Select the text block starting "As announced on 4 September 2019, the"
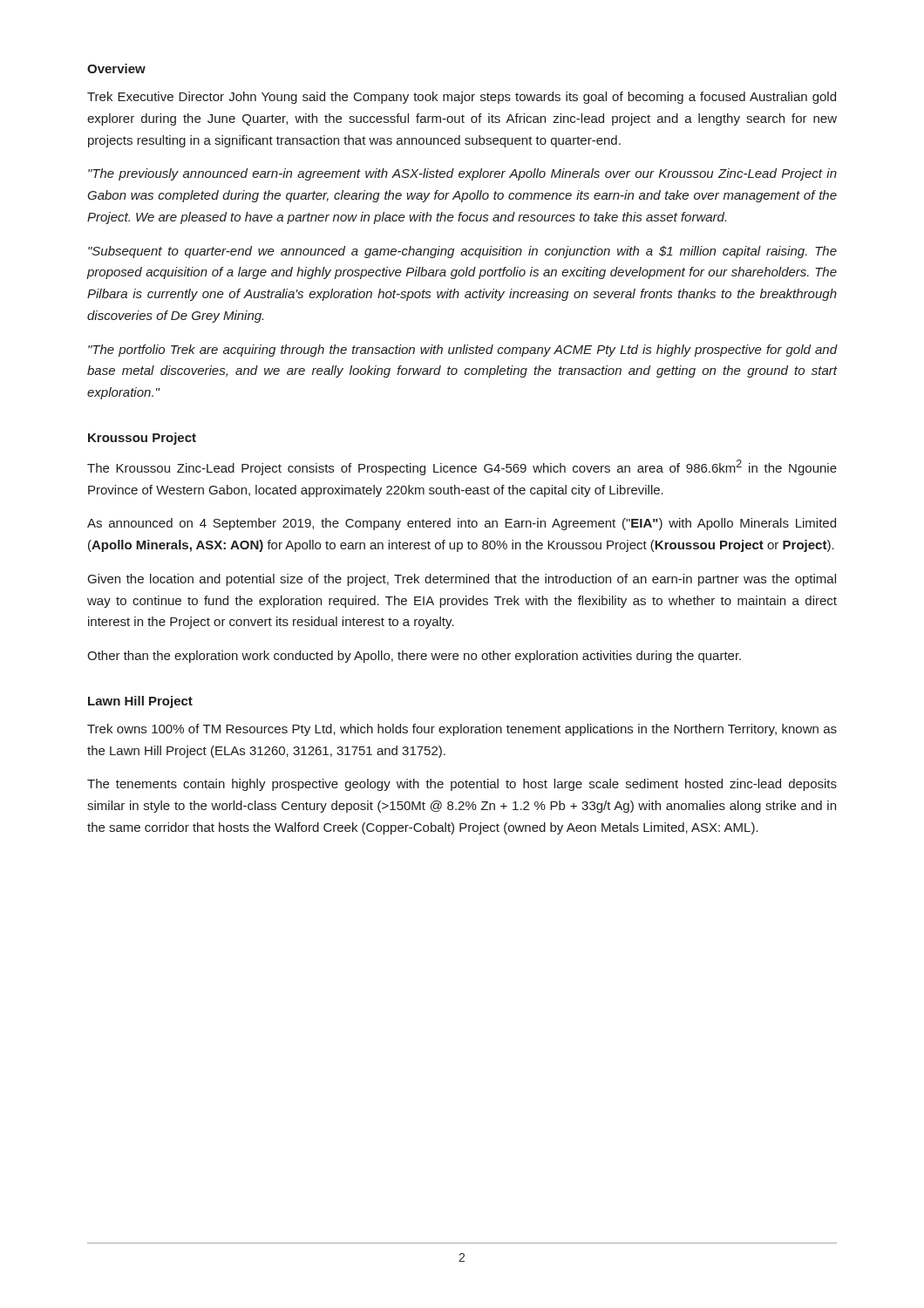The width and height of the screenshot is (924, 1308). 462,534
